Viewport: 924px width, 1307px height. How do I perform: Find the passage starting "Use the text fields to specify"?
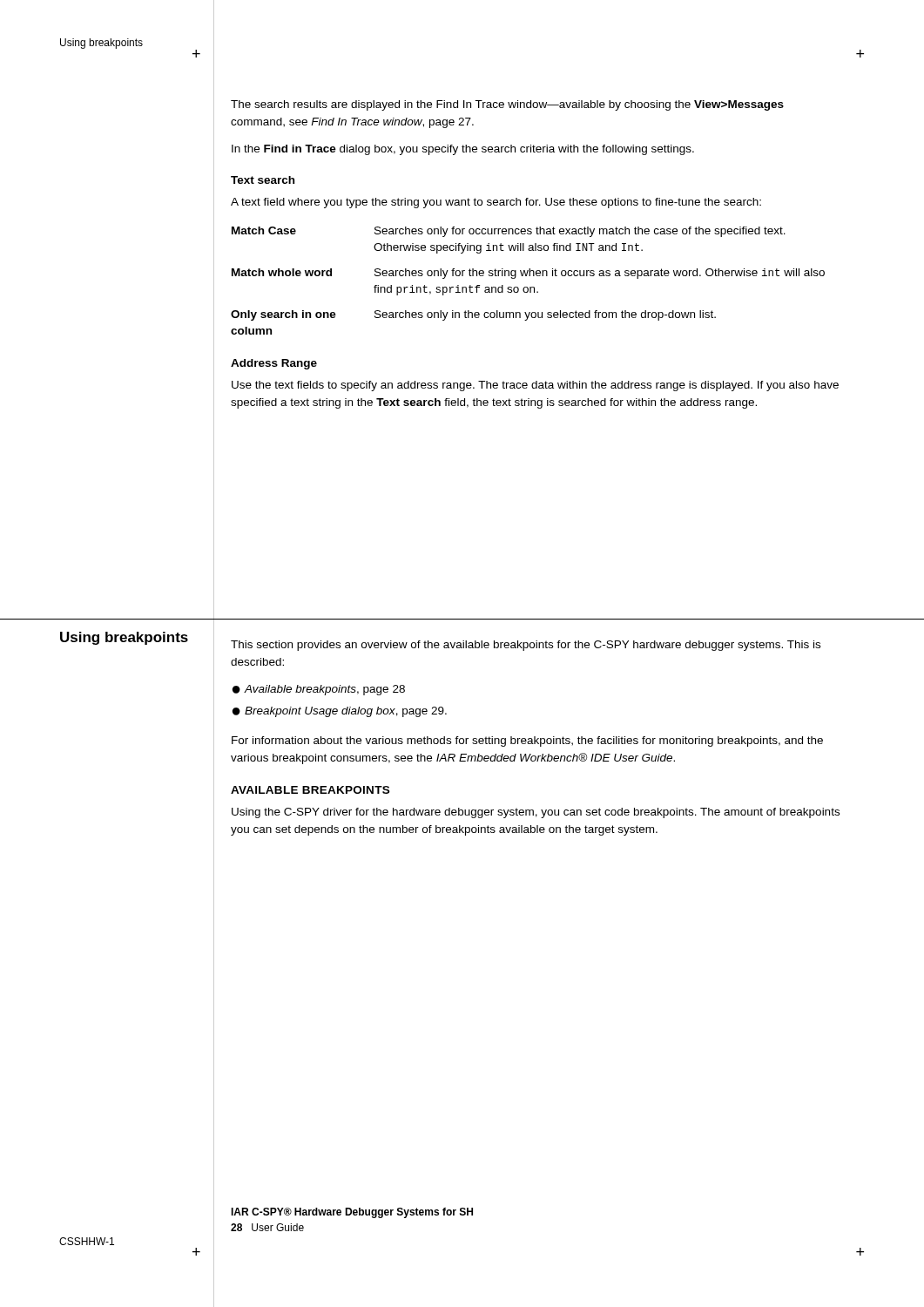(x=536, y=394)
